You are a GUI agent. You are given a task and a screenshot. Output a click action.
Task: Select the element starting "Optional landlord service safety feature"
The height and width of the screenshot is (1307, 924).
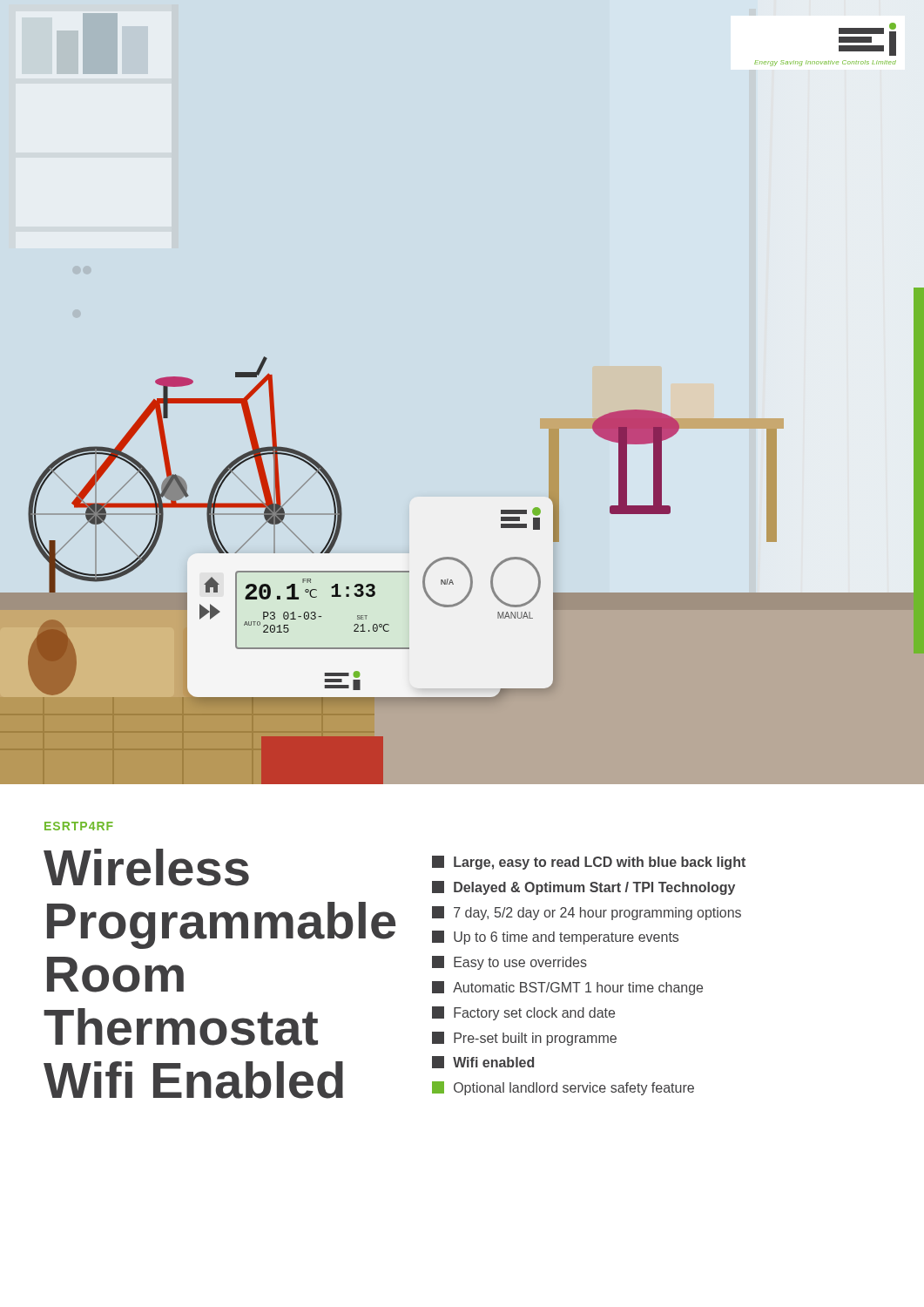pyautogui.click(x=563, y=1089)
